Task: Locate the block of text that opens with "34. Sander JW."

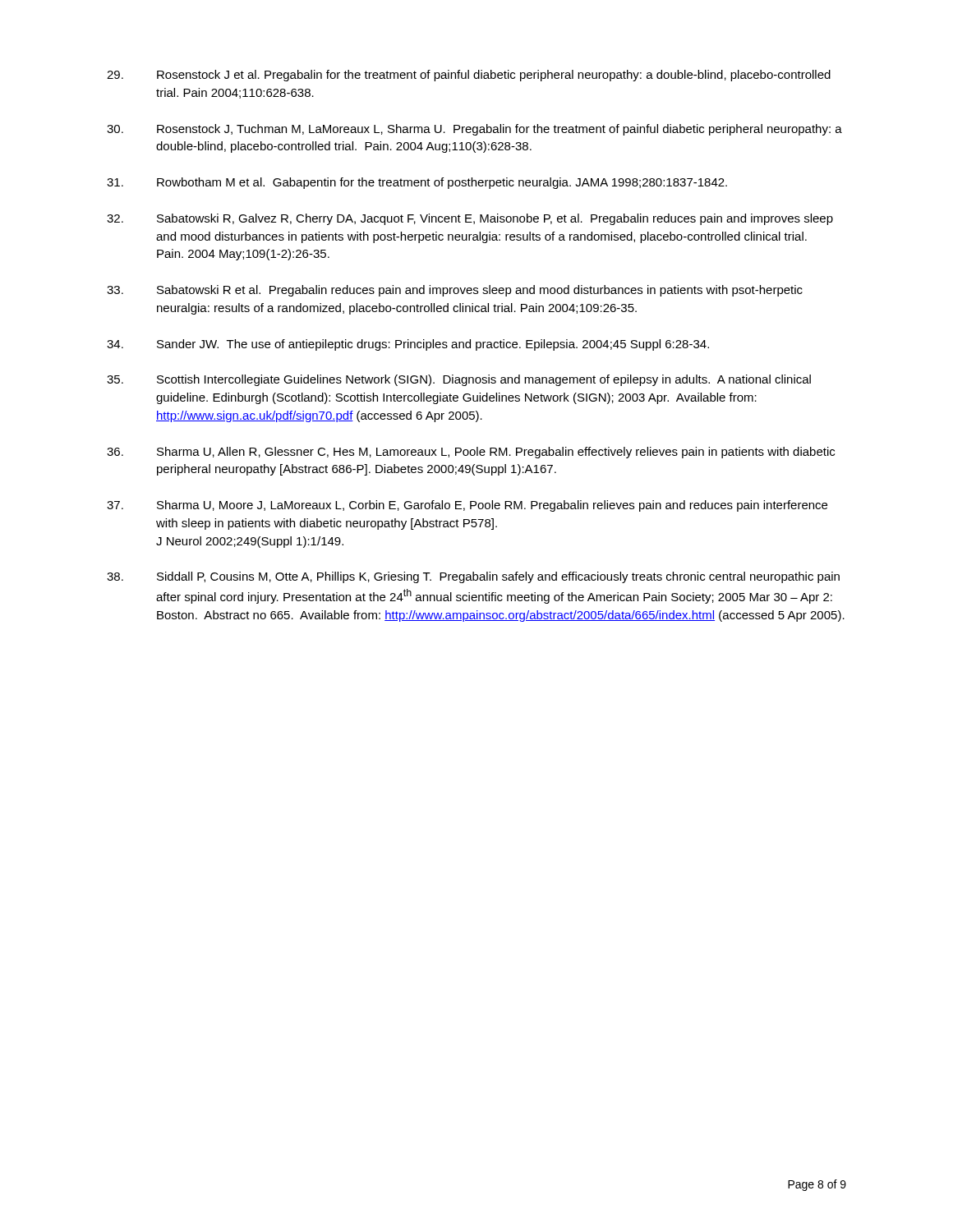Action: tap(476, 344)
